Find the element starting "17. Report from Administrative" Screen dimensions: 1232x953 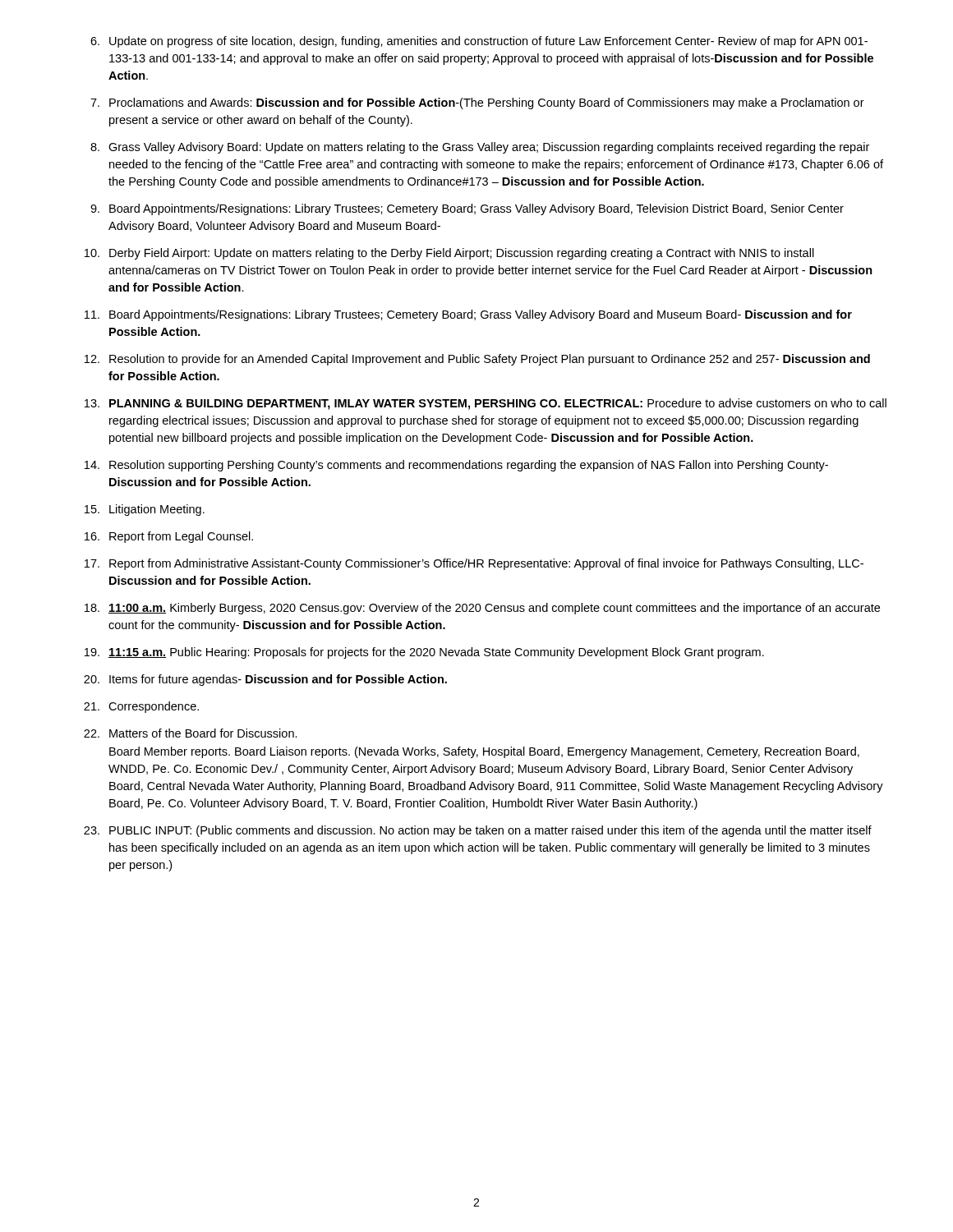pos(476,573)
